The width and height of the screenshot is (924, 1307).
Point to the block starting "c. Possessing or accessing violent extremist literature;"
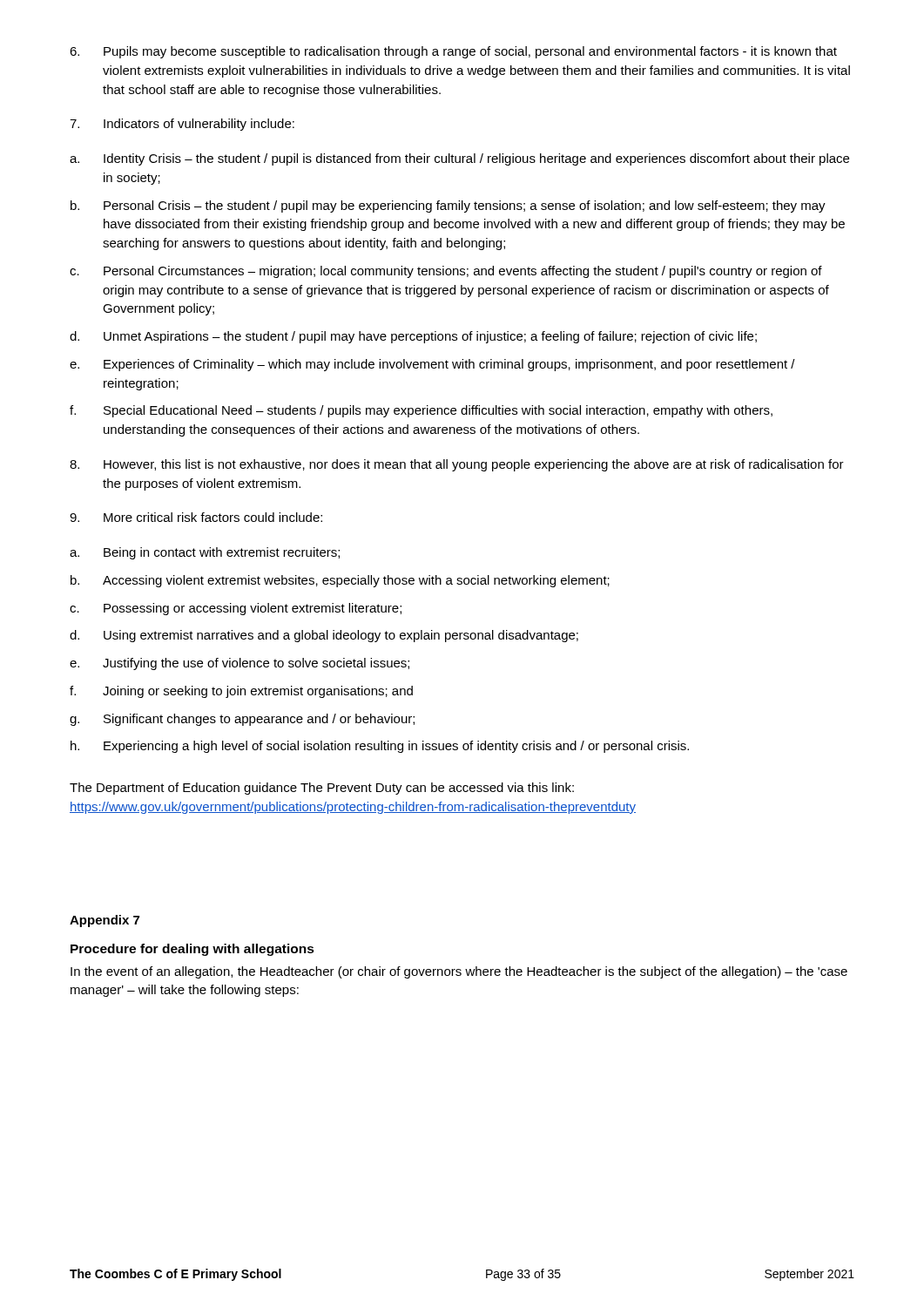pyautogui.click(x=236, y=609)
